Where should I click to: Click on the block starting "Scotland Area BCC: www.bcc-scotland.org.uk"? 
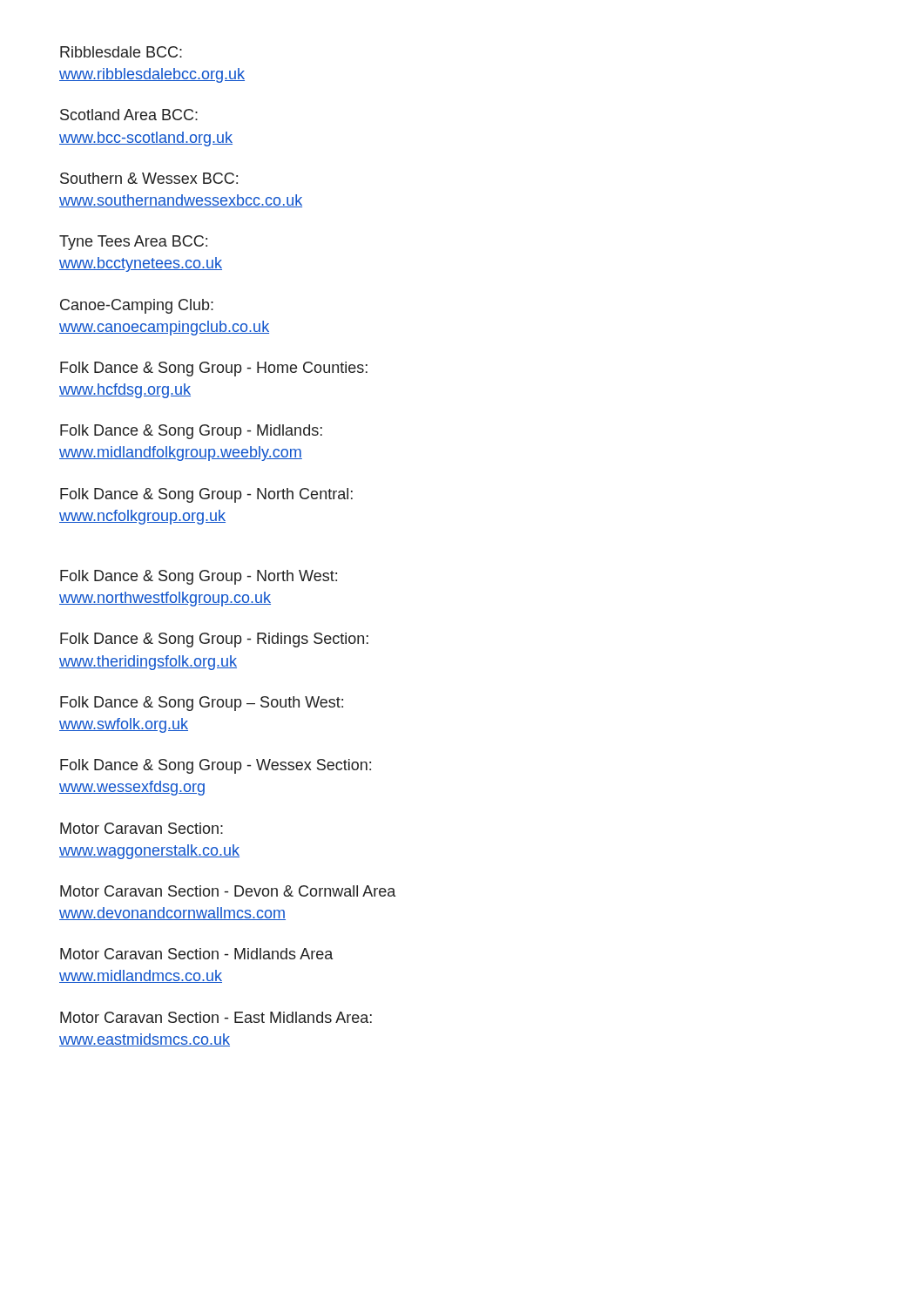click(x=129, y=115)
